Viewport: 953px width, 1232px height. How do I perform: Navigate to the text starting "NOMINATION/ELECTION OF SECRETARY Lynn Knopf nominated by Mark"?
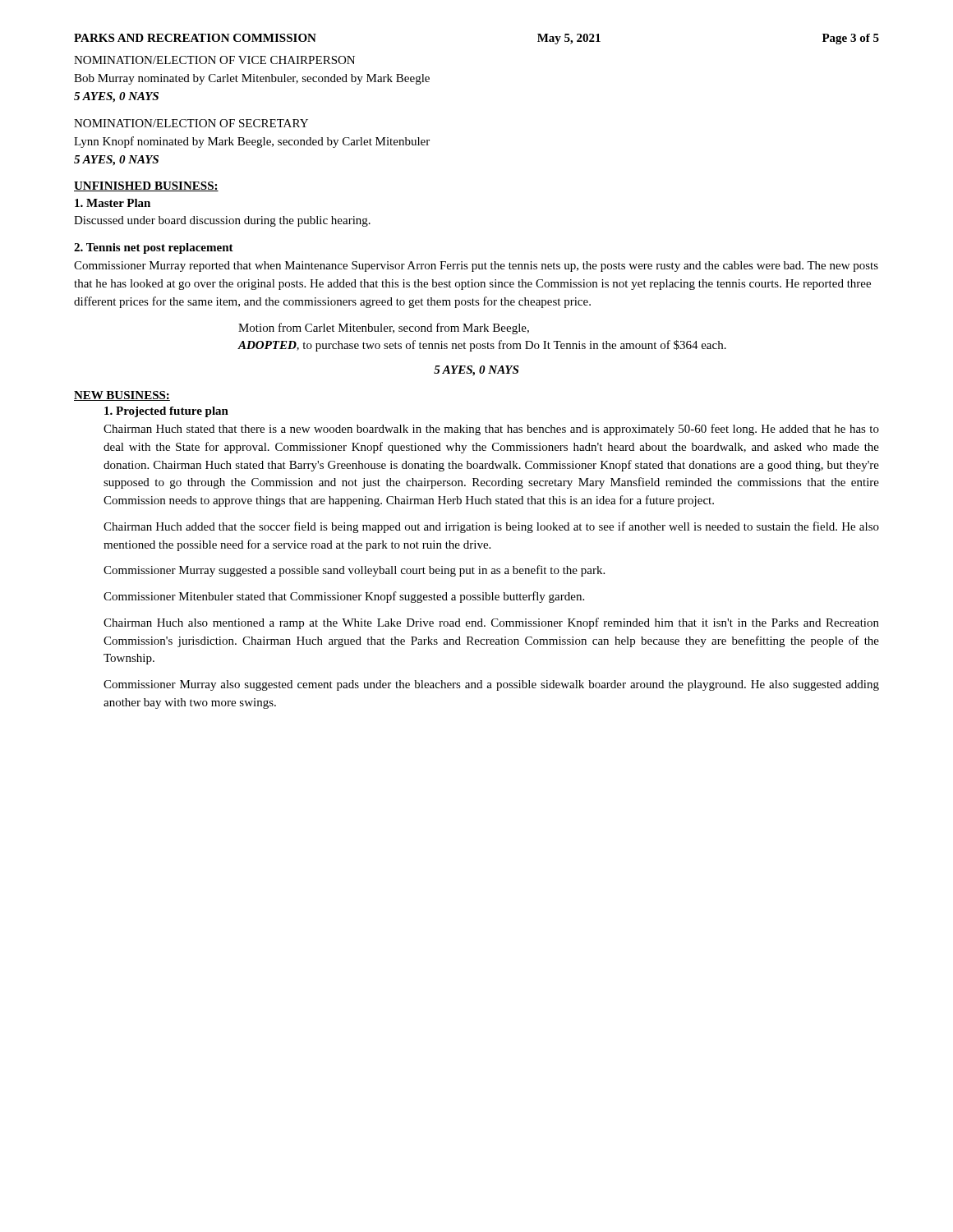252,141
